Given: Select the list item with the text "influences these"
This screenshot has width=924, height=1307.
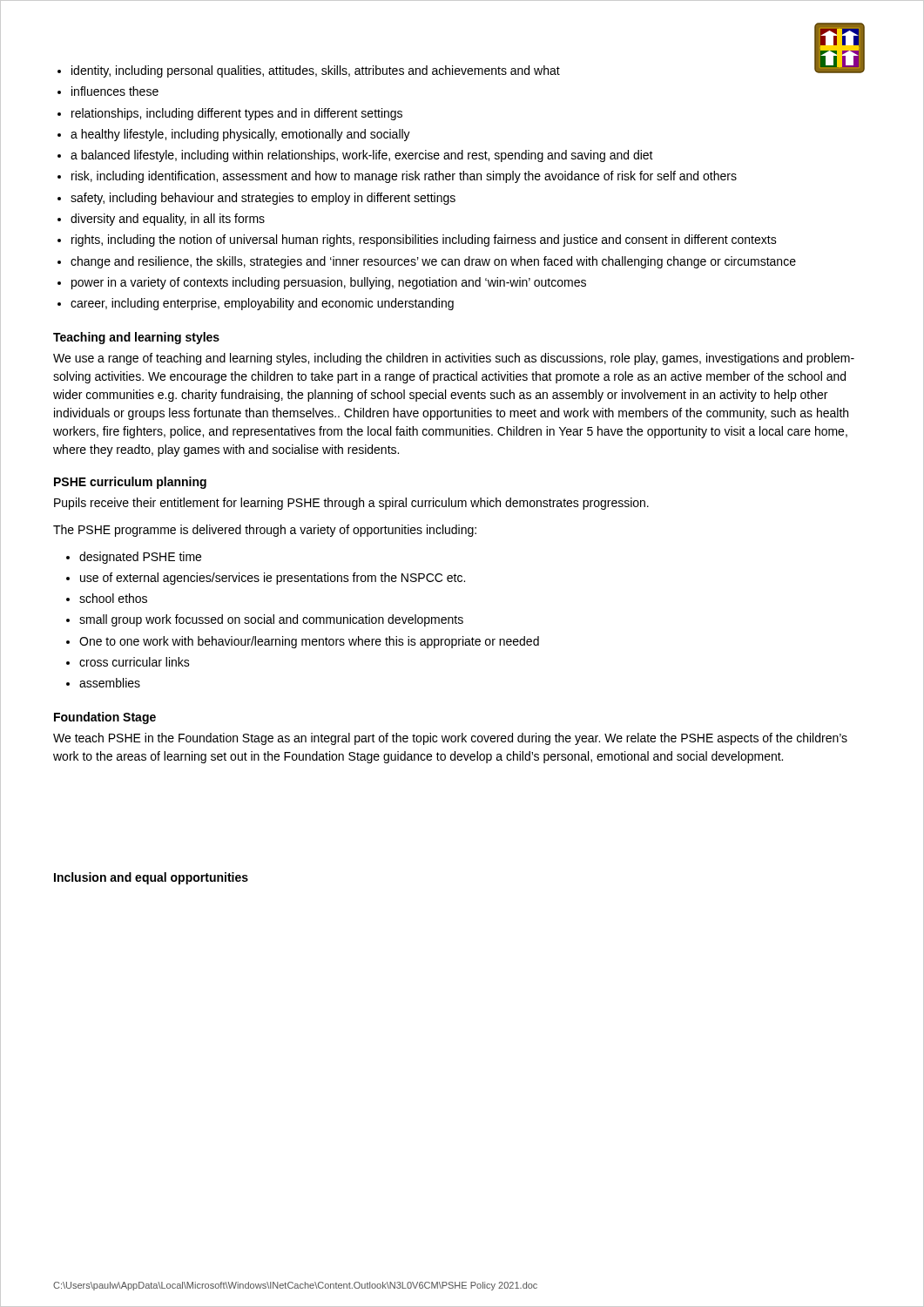Looking at the screenshot, I should (115, 92).
